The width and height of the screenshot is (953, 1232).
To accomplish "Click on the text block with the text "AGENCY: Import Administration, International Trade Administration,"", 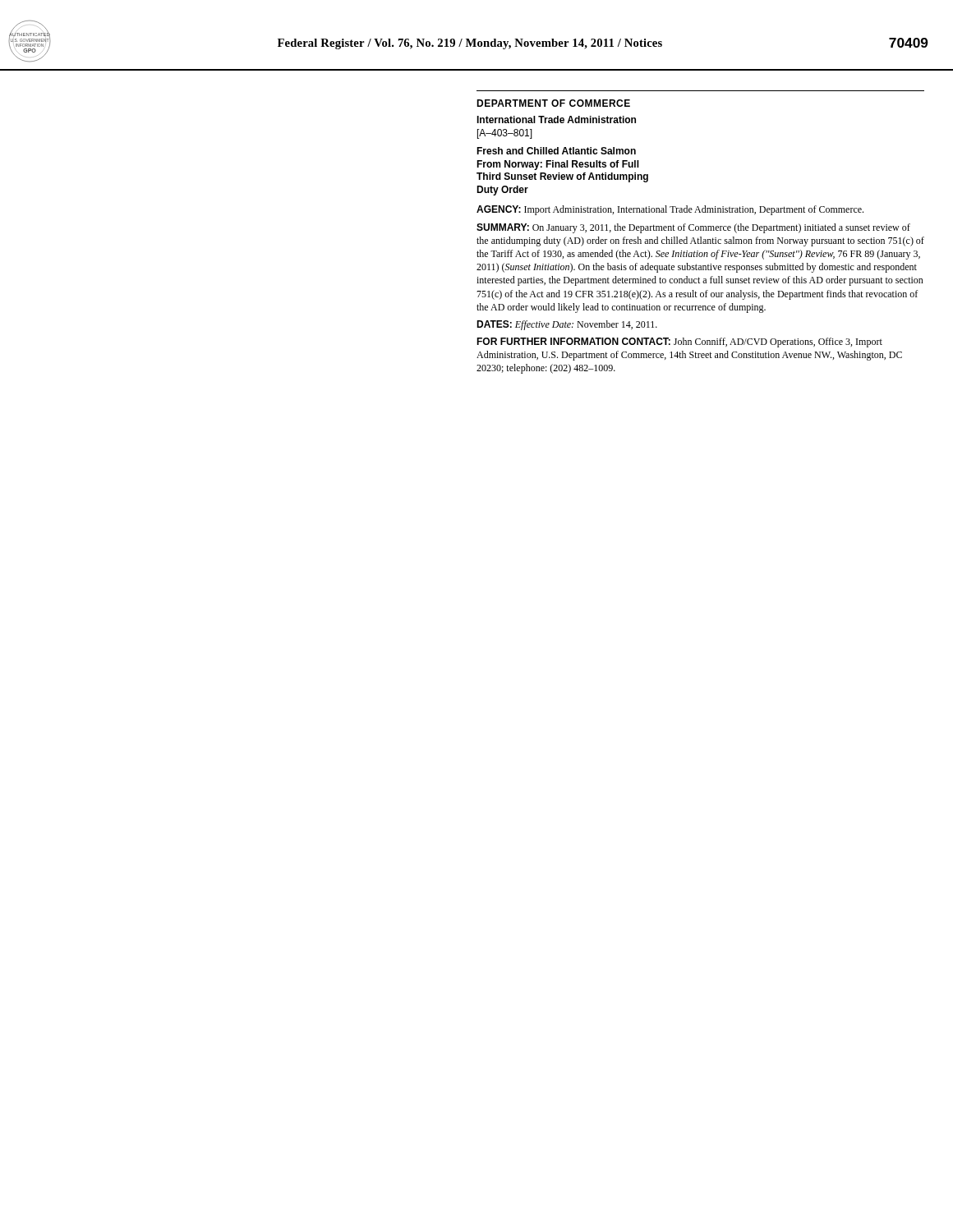I will click(670, 210).
